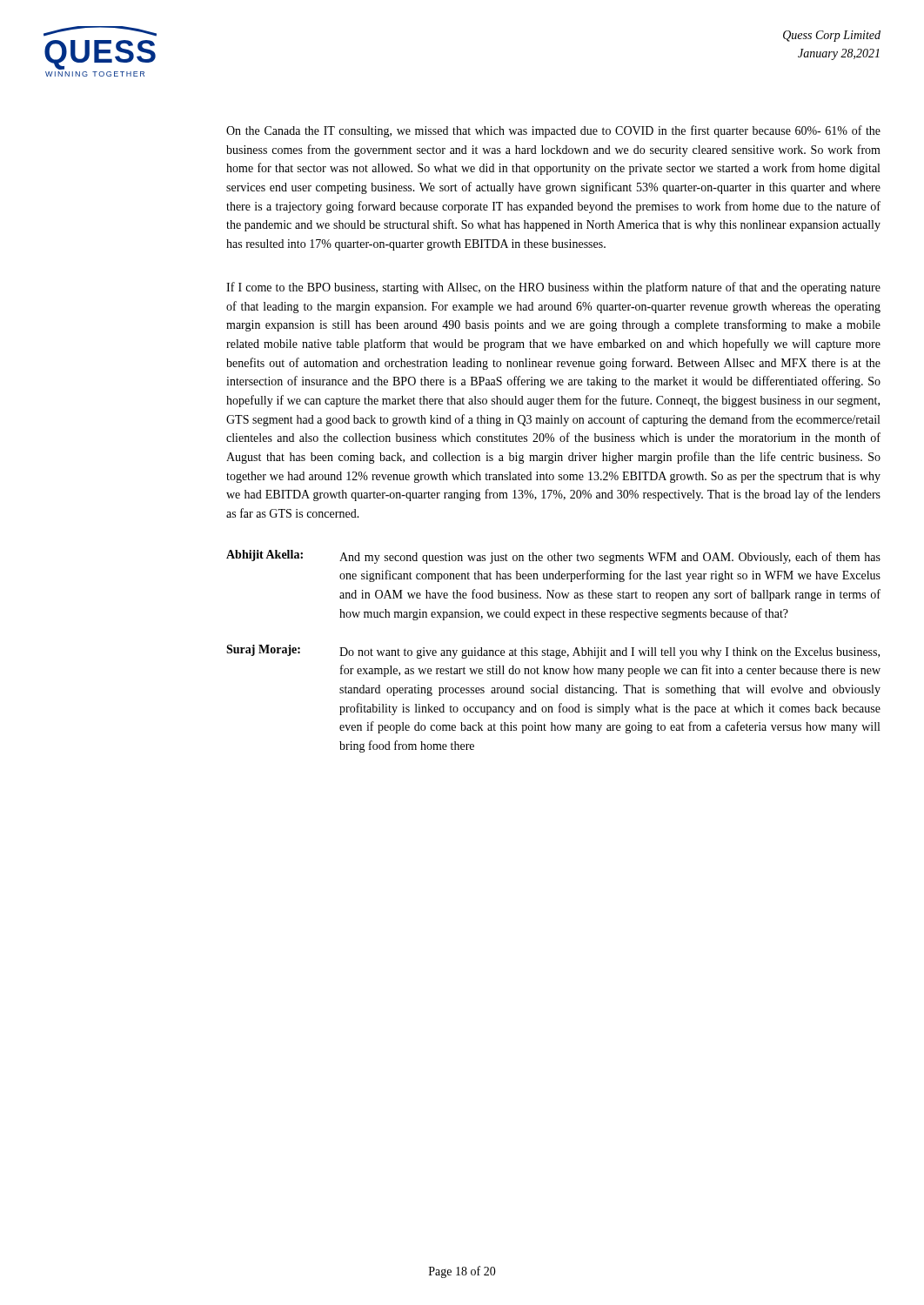Find the block on this page that starts "Abhijit Akella: And my second question was"
The height and width of the screenshot is (1305, 924).
tap(553, 586)
